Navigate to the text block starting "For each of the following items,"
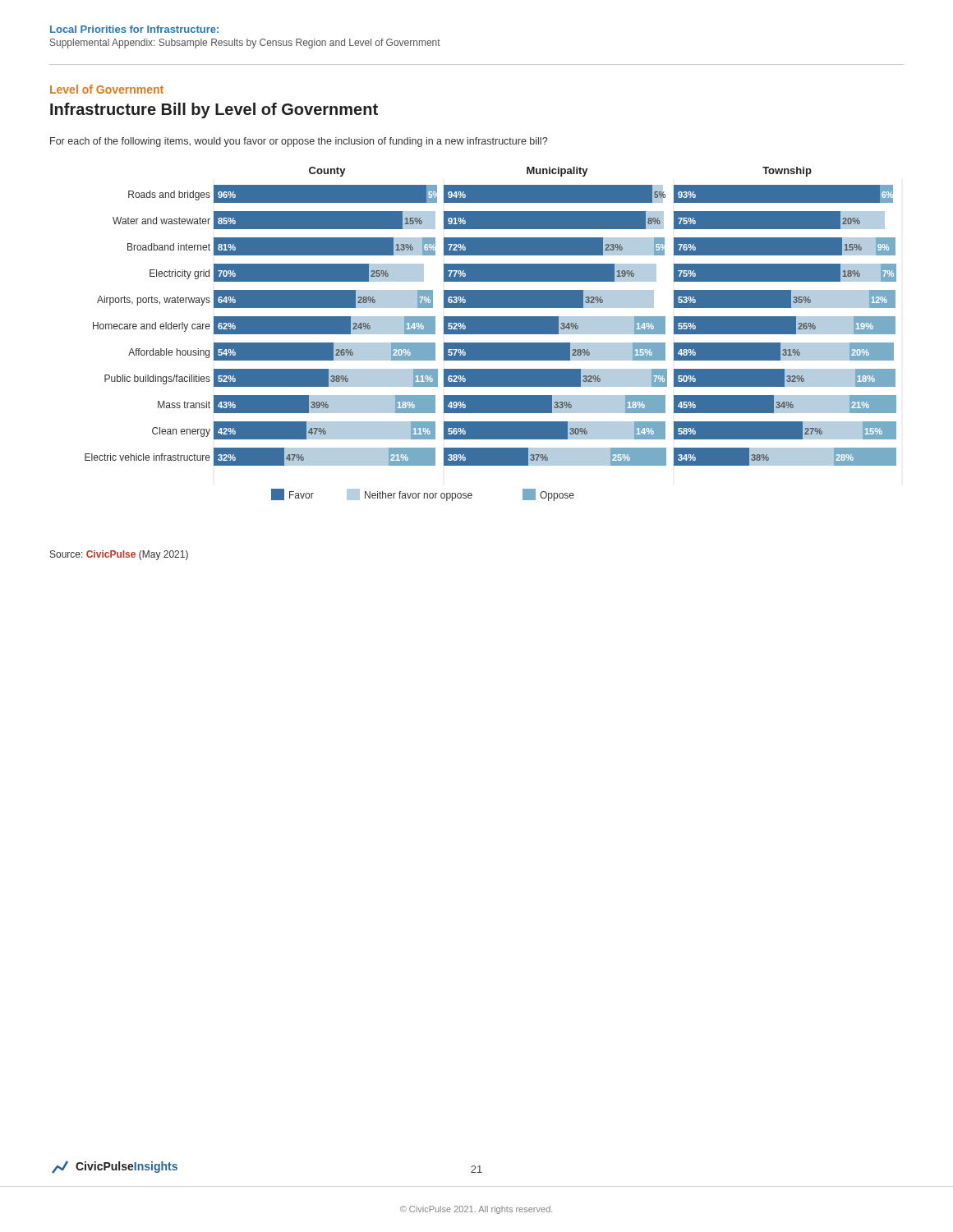The width and height of the screenshot is (953, 1232). click(x=298, y=141)
